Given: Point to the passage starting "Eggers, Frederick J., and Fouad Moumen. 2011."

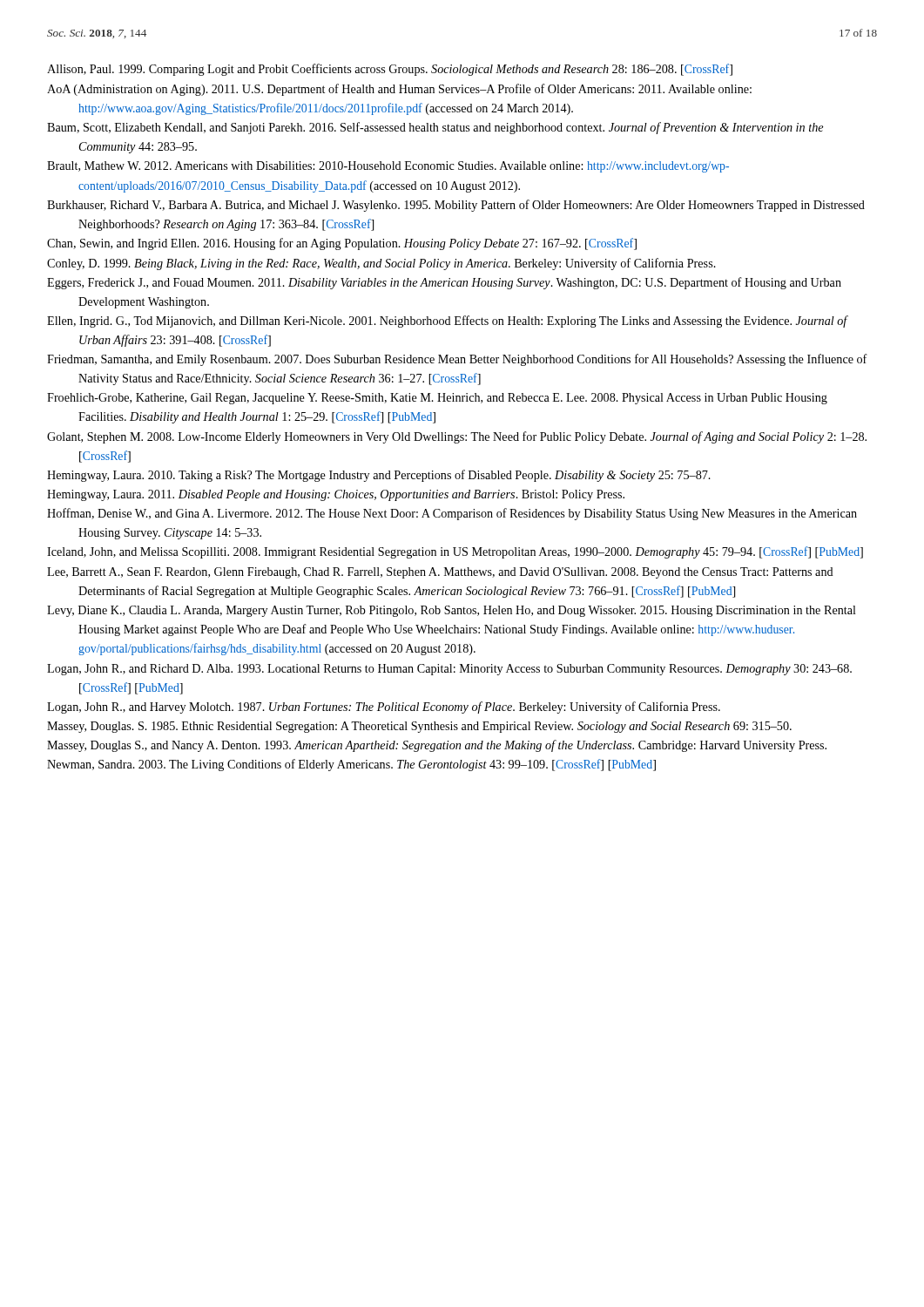Looking at the screenshot, I should (462, 292).
